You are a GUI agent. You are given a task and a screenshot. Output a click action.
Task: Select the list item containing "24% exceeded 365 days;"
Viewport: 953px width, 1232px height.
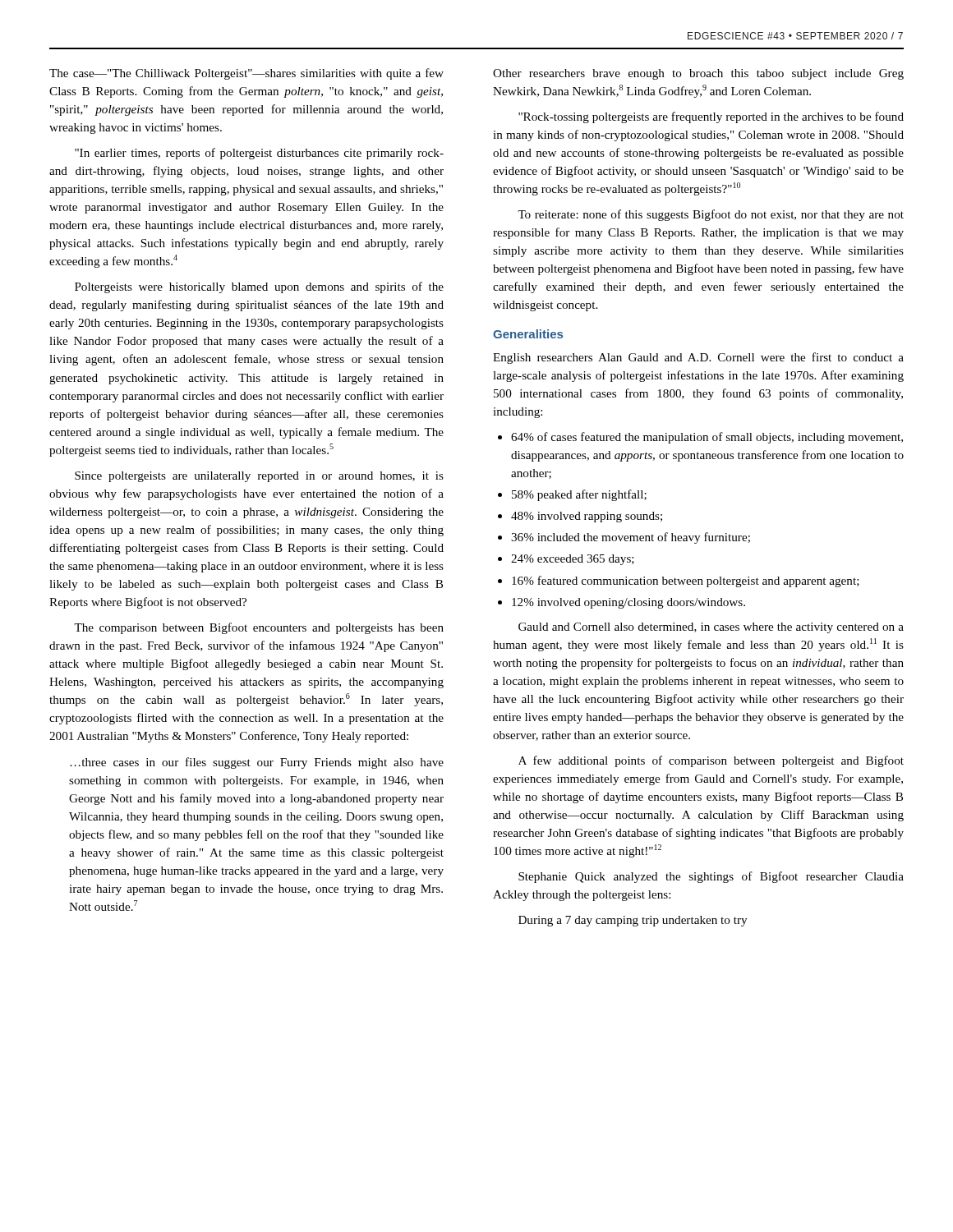click(x=573, y=558)
